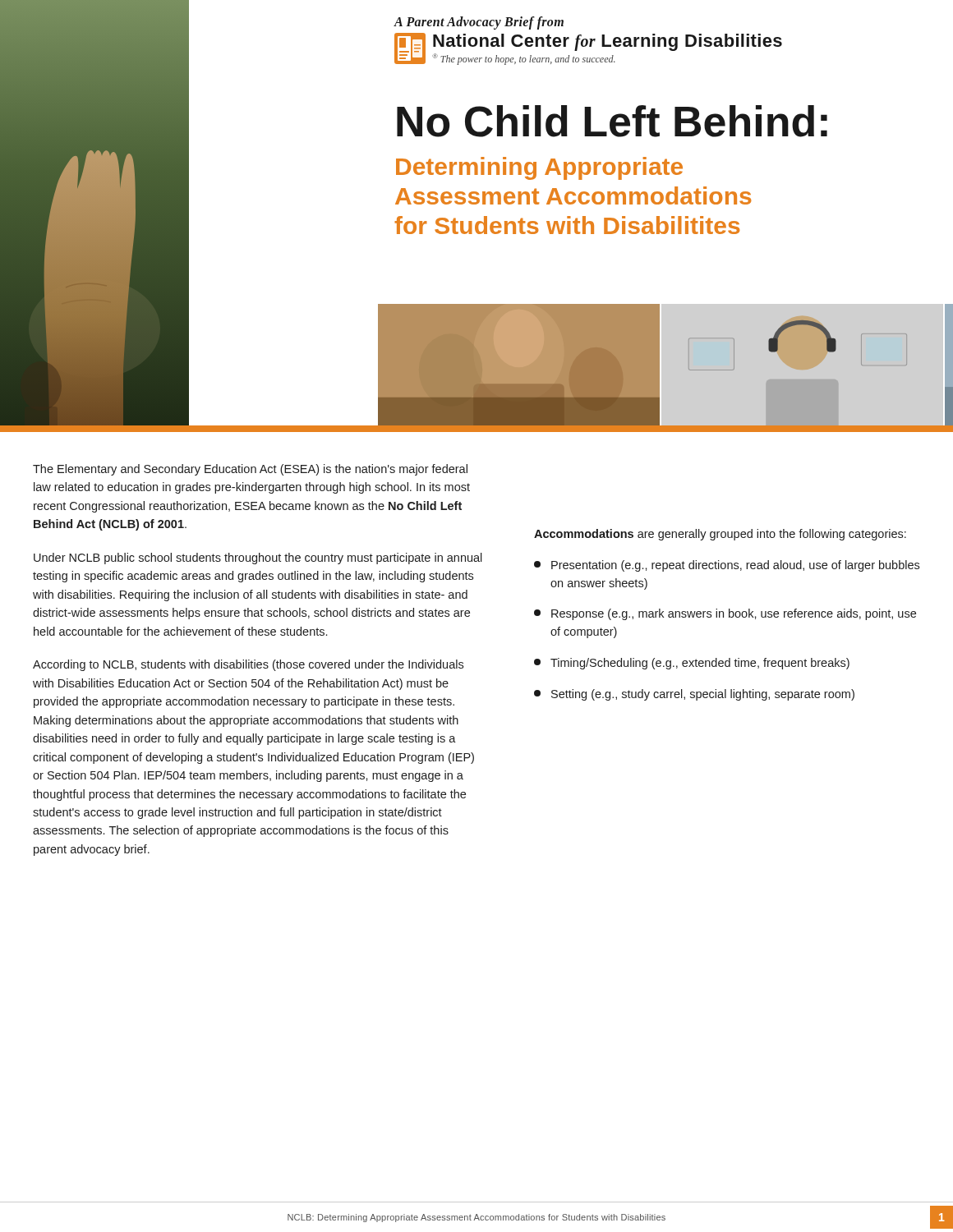Click the passage that begins "According to NCLB,"
The image size is (953, 1232).
[259, 757]
